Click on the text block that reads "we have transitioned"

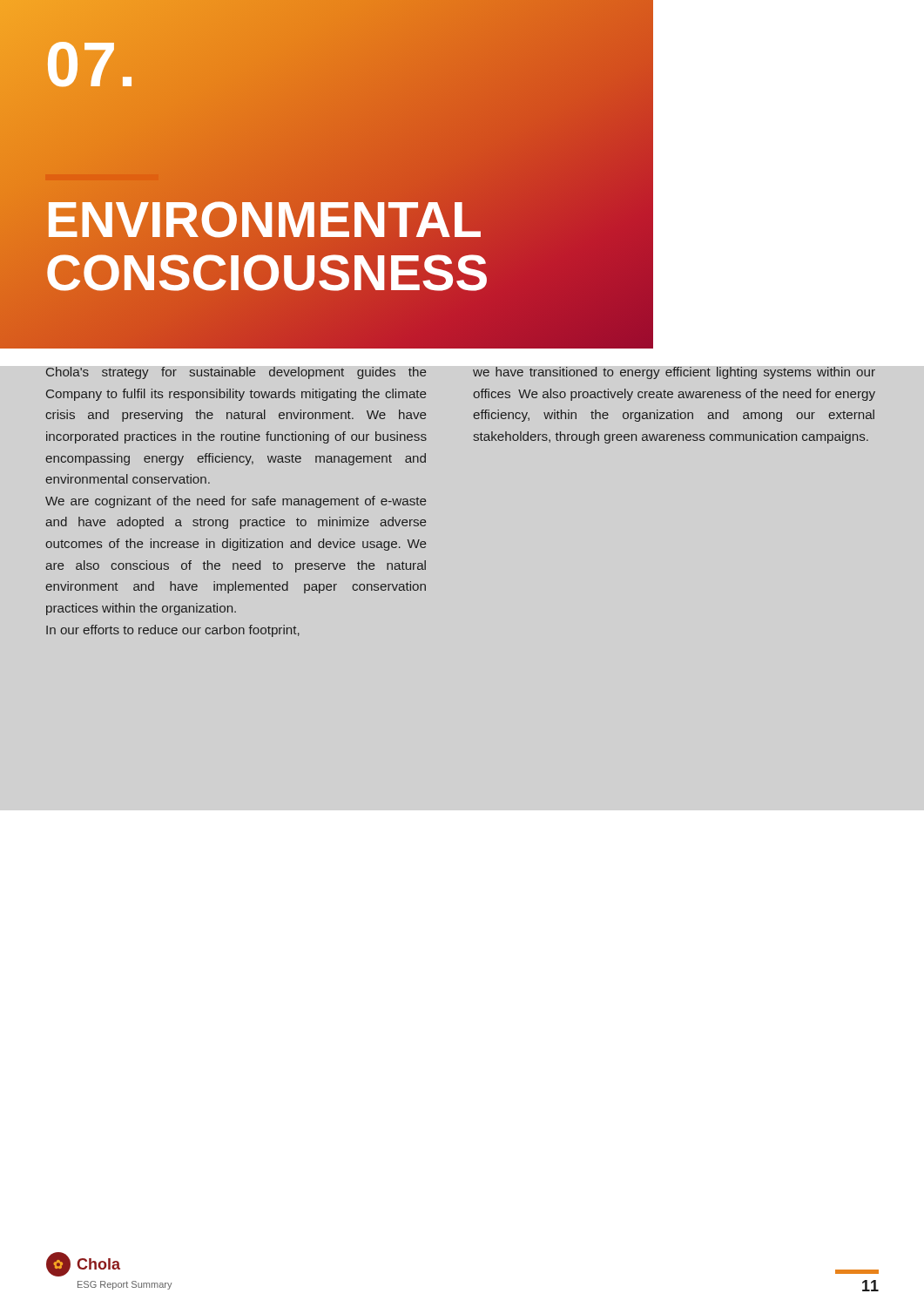(x=674, y=404)
